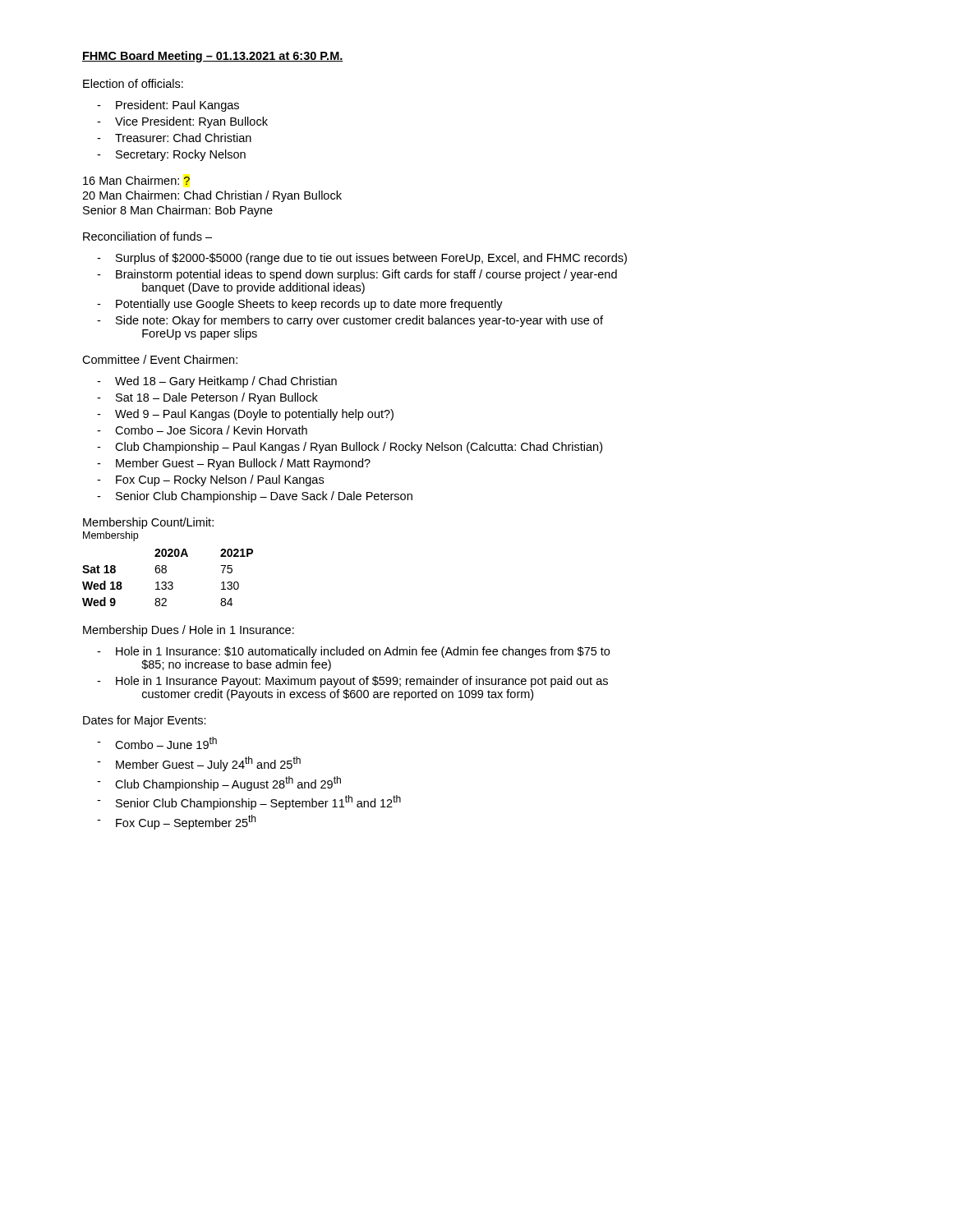
Task: Select the block starting "Club Championship – Paul Kangas / Ryan Bullock"
Action: pyautogui.click(x=476, y=447)
